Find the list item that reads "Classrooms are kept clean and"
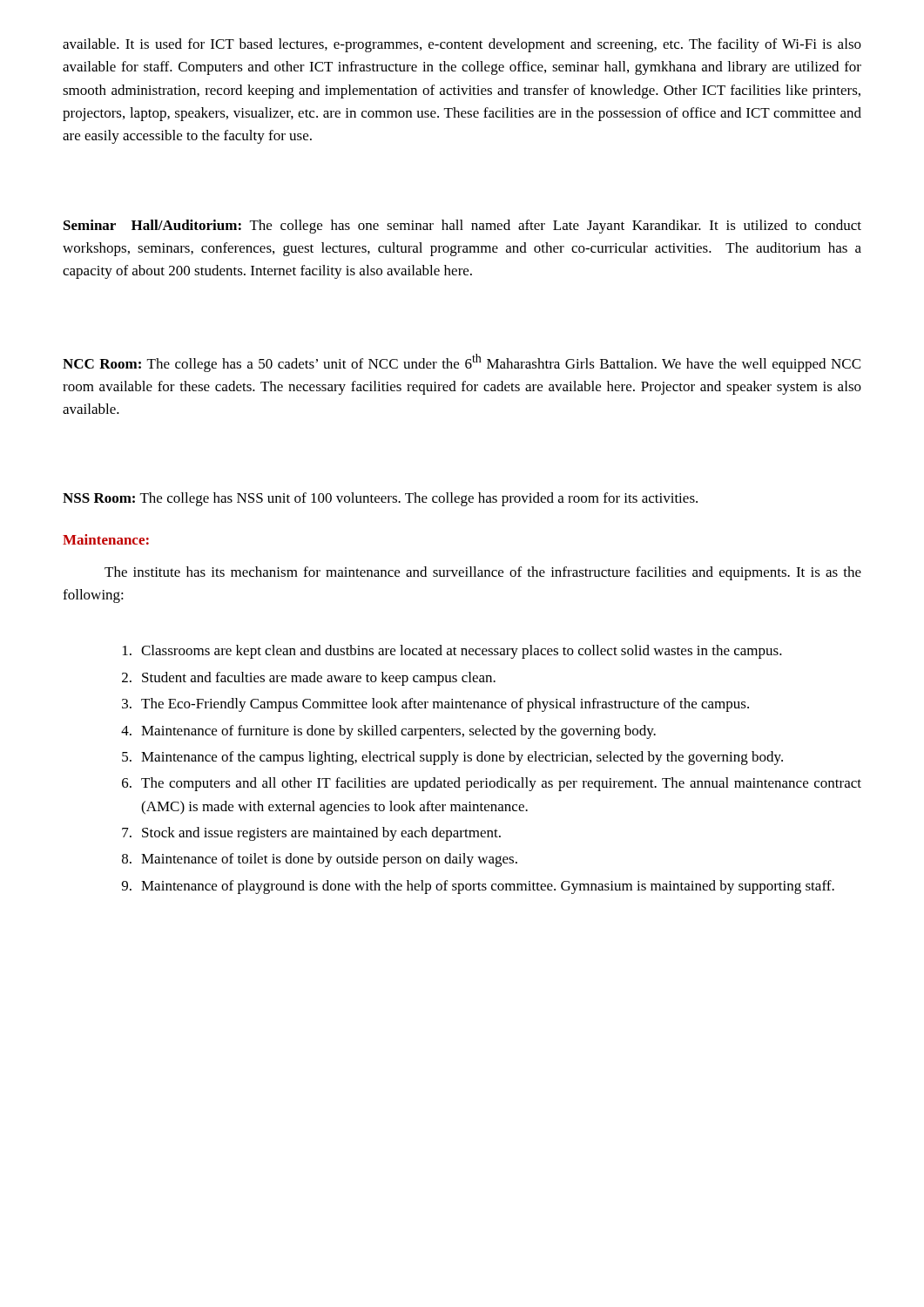This screenshot has height=1307, width=924. pyautogui.click(x=483, y=651)
